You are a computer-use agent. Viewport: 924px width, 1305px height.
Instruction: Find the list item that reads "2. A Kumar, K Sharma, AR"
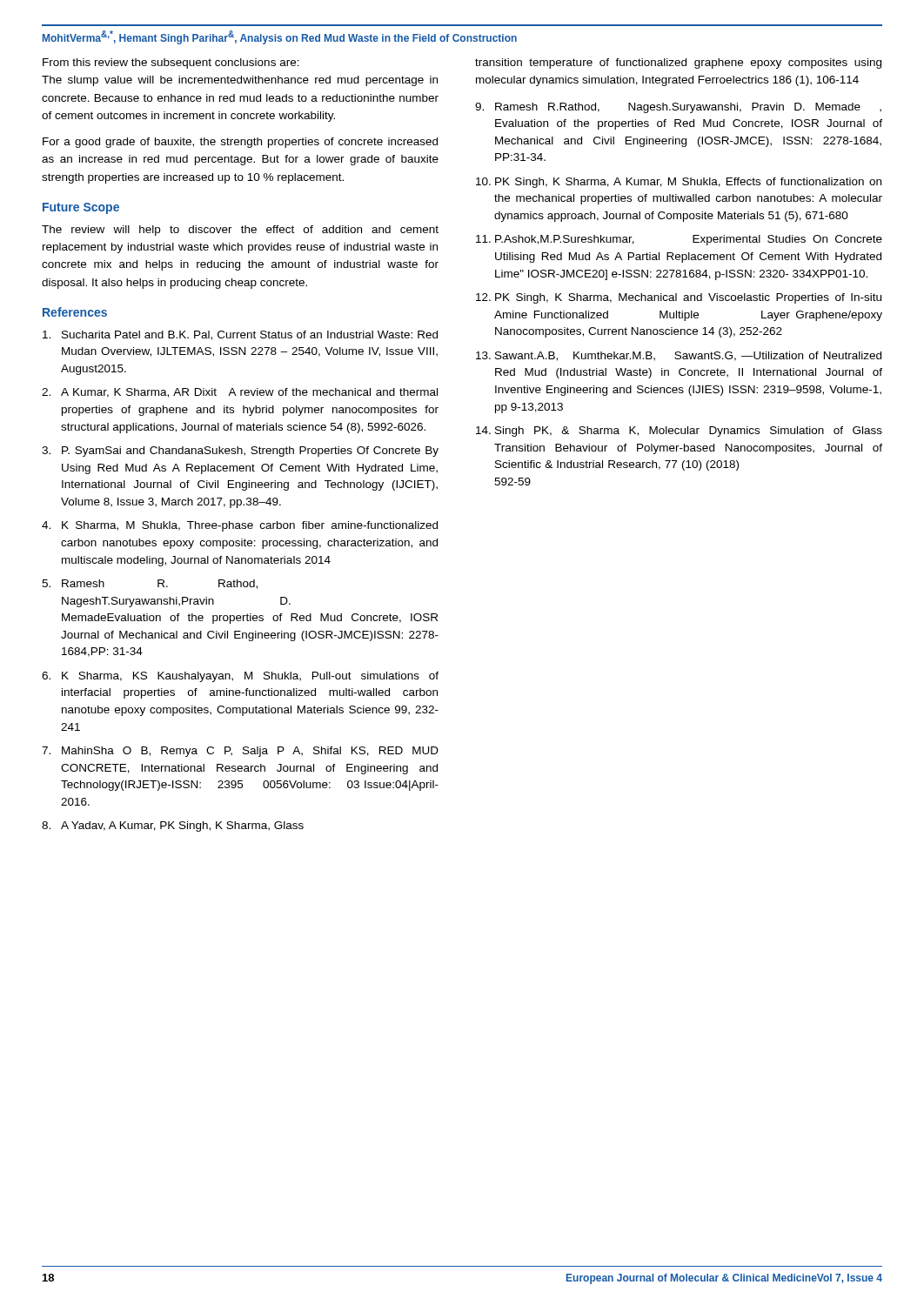click(240, 410)
